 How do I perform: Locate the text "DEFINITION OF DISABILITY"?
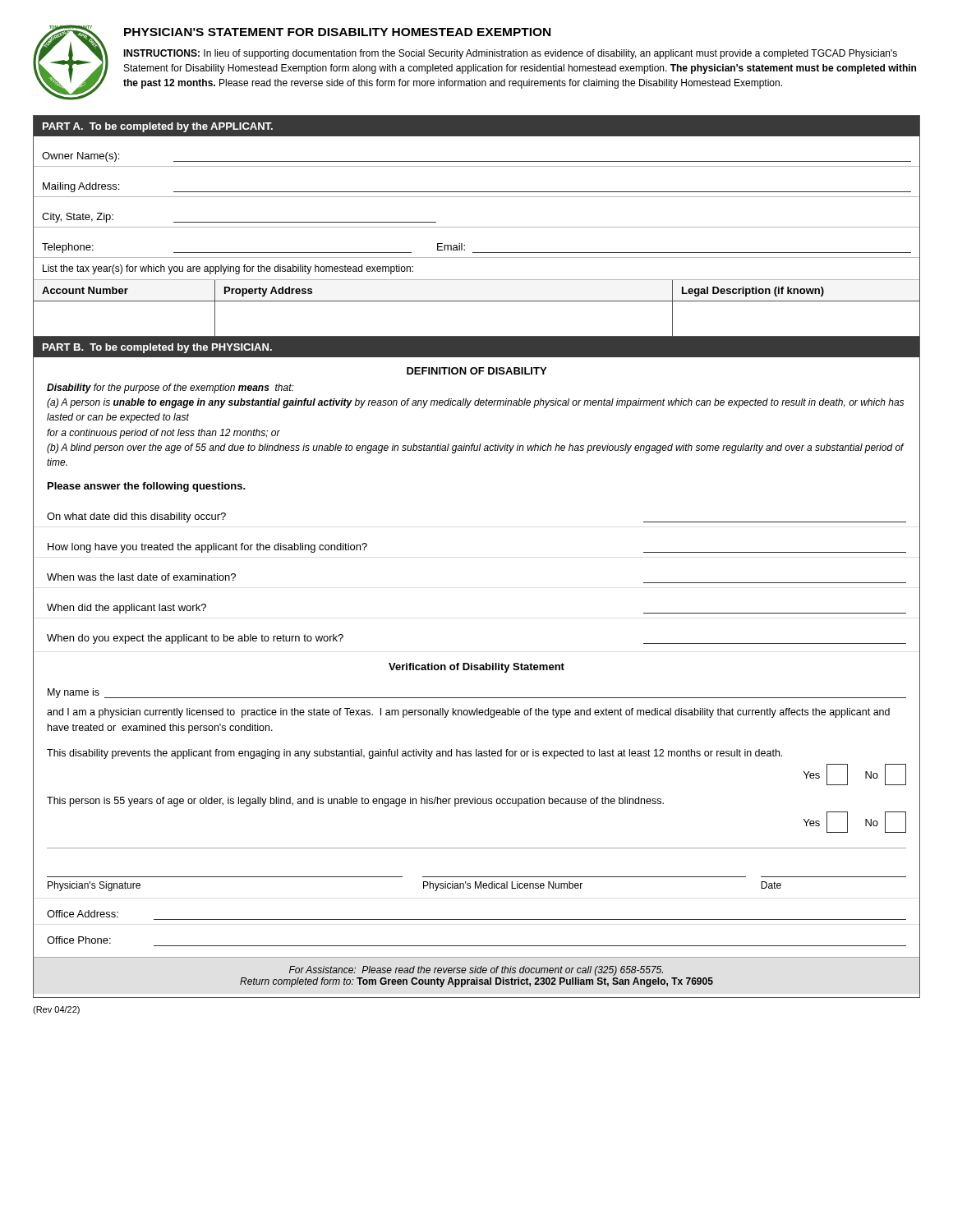(x=476, y=371)
